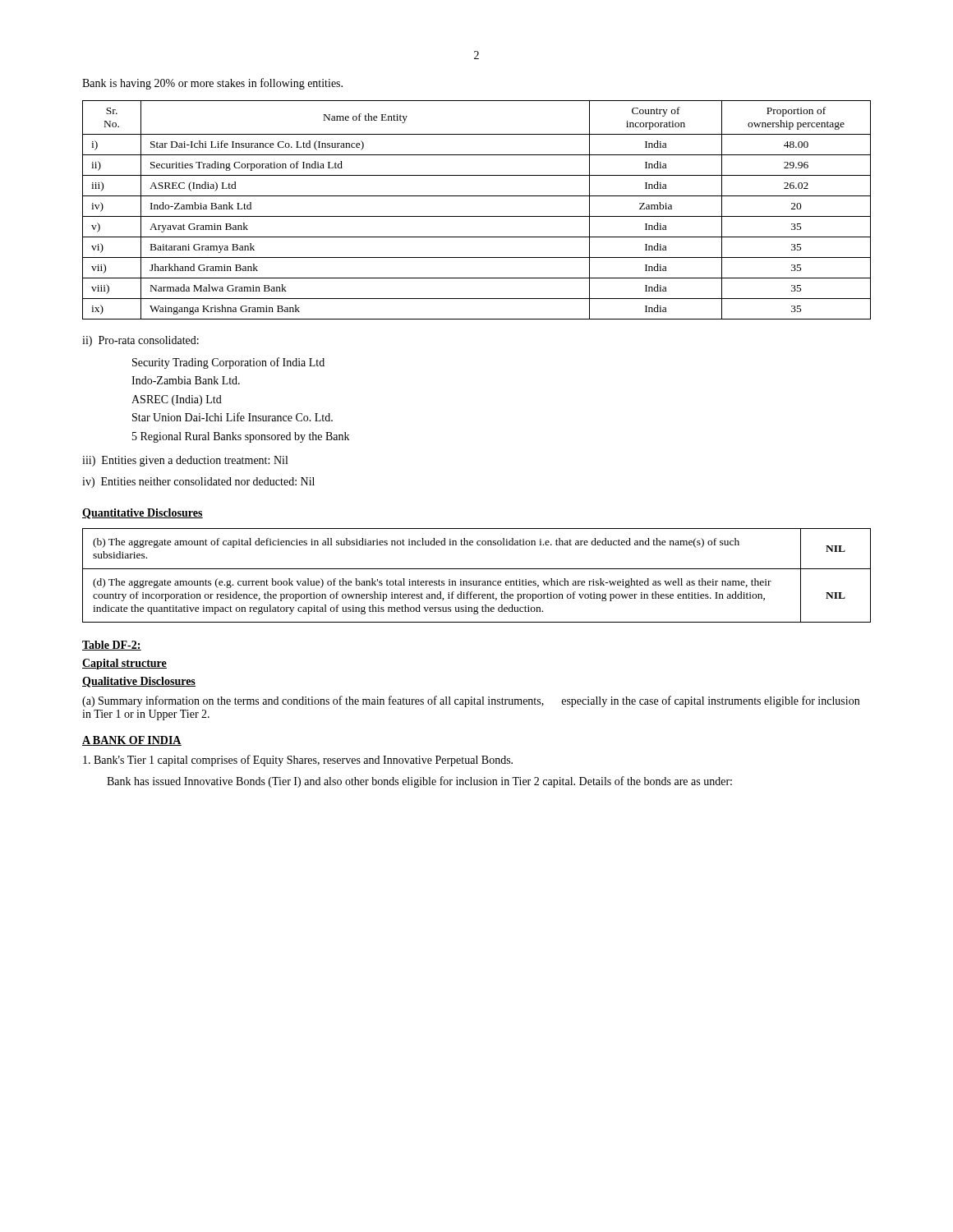Select the text block with the text "(a) Summary information on the"
Image resolution: width=953 pixels, height=1232 pixels.
[x=471, y=708]
